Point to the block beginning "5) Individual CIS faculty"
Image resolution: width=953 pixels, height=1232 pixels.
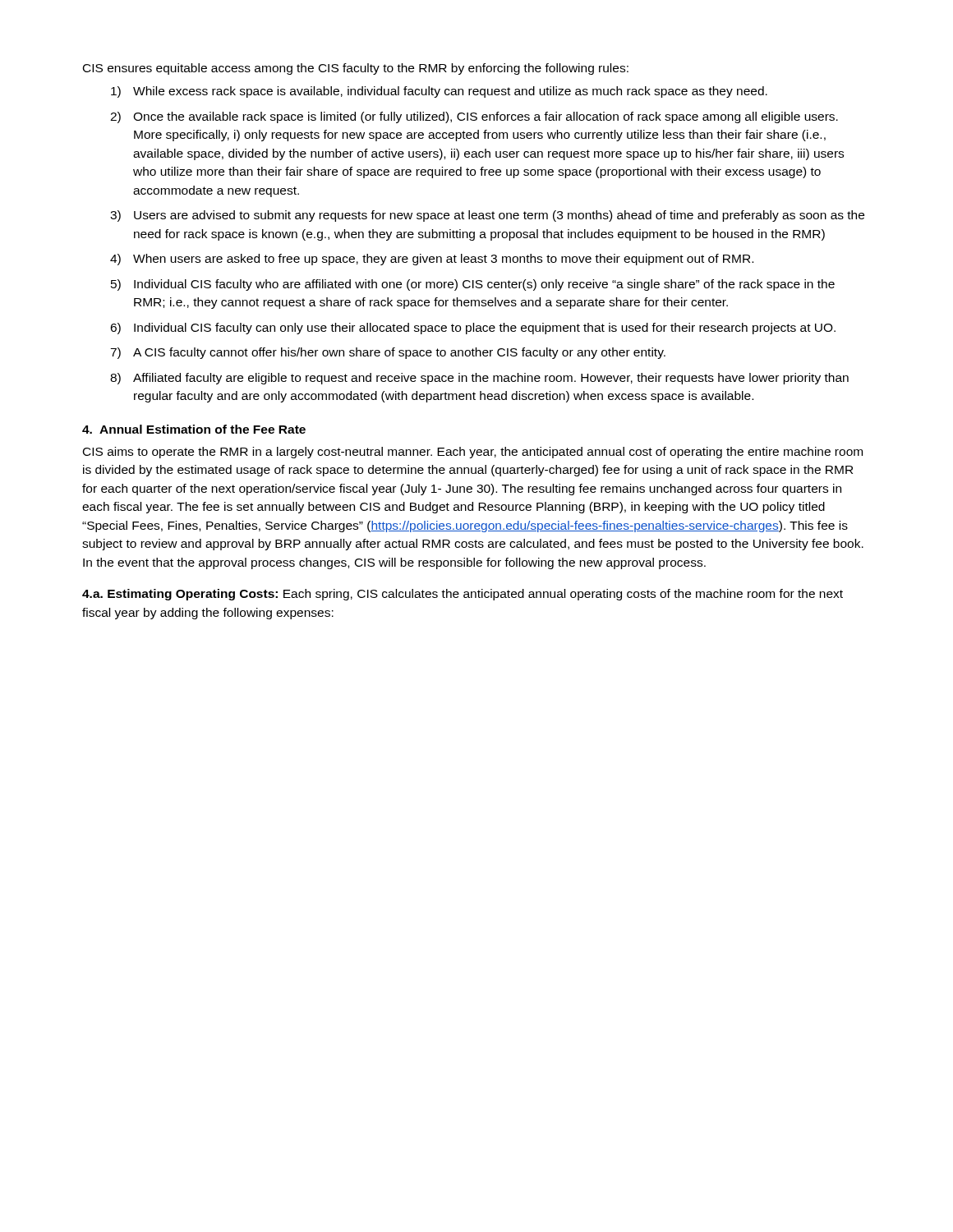tap(490, 293)
